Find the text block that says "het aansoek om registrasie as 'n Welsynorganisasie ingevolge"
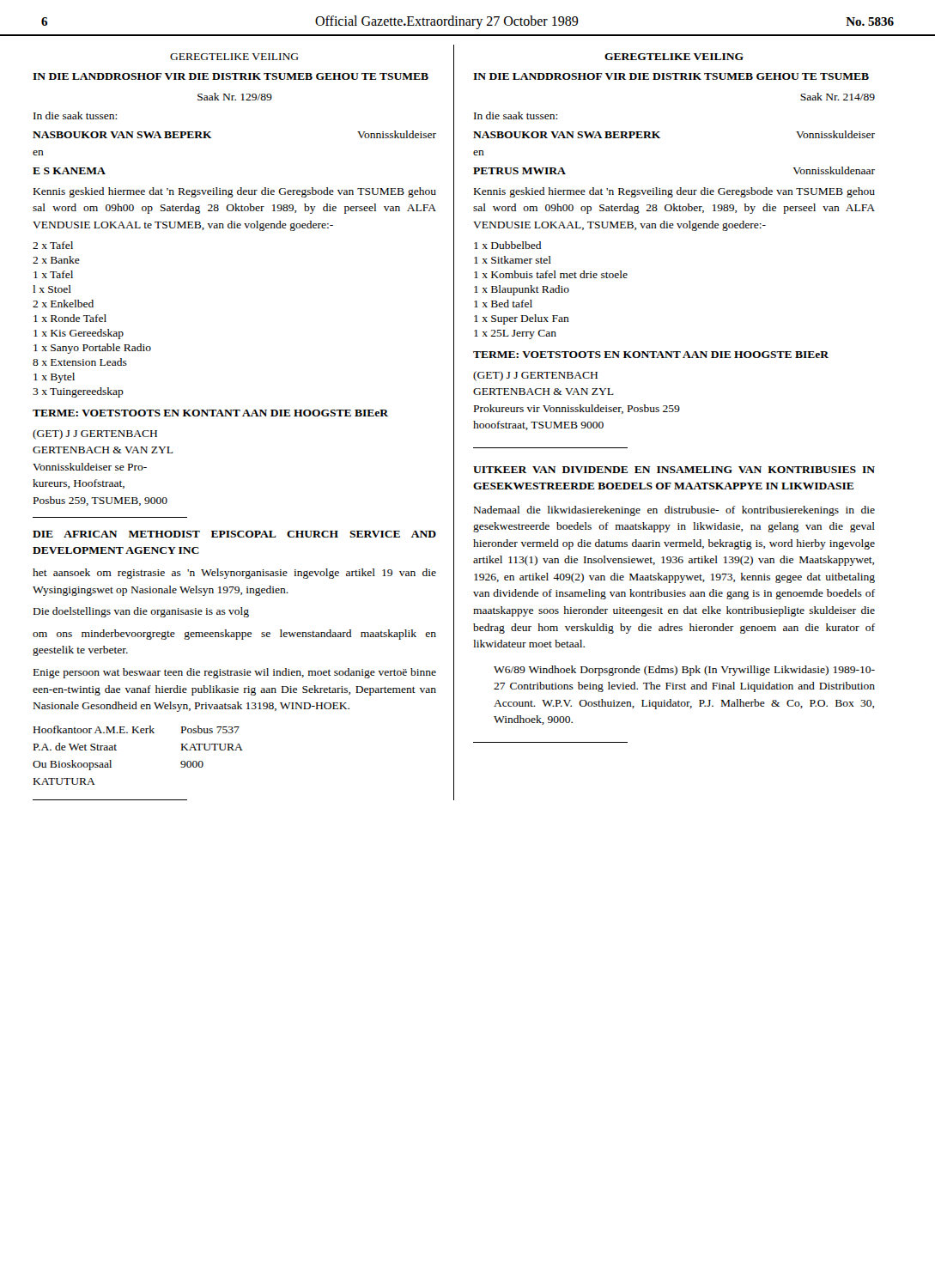This screenshot has height=1288, width=935. pyautogui.click(x=234, y=581)
